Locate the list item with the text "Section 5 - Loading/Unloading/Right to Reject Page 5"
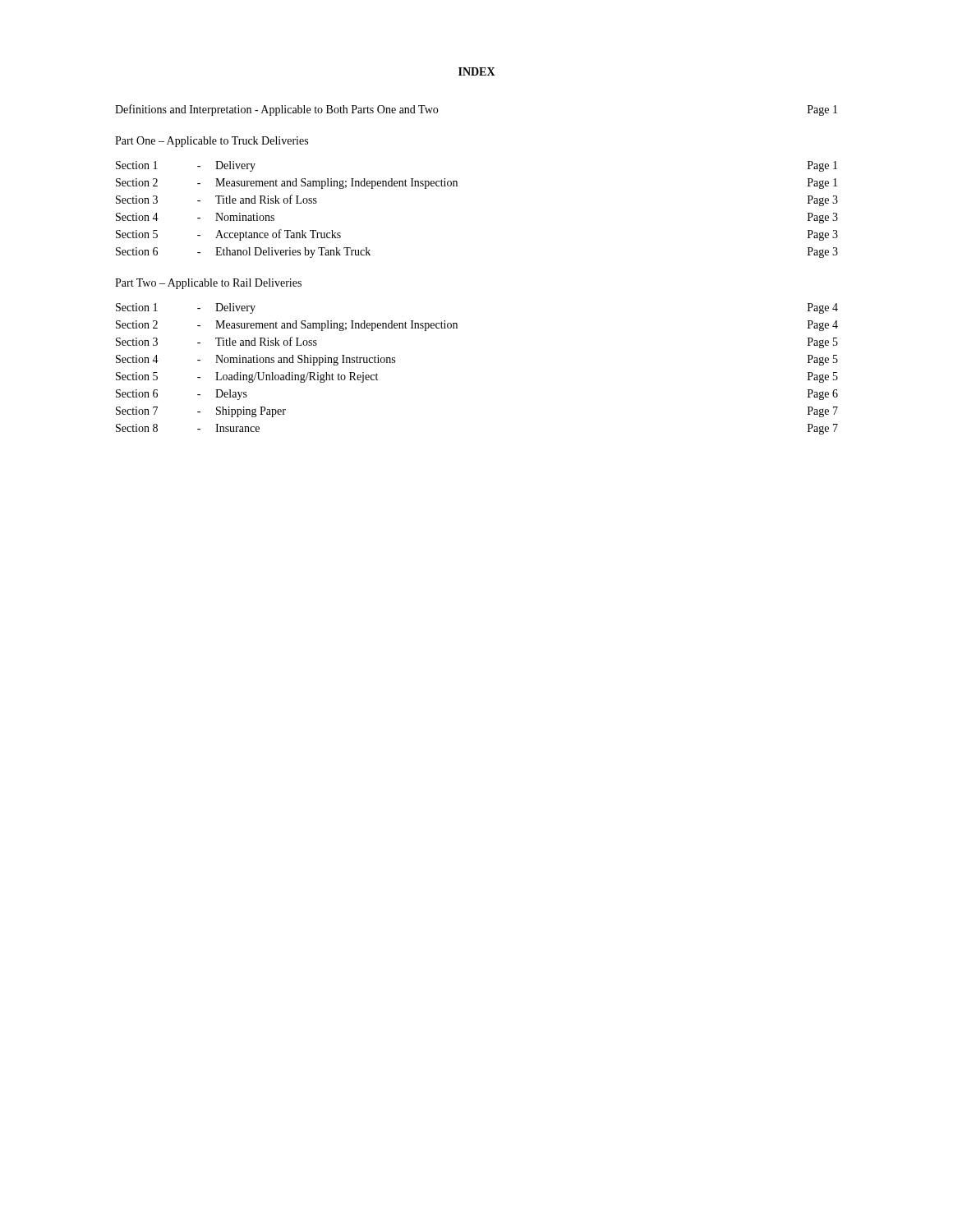Screen dimensions: 1232x953 [136, 377]
